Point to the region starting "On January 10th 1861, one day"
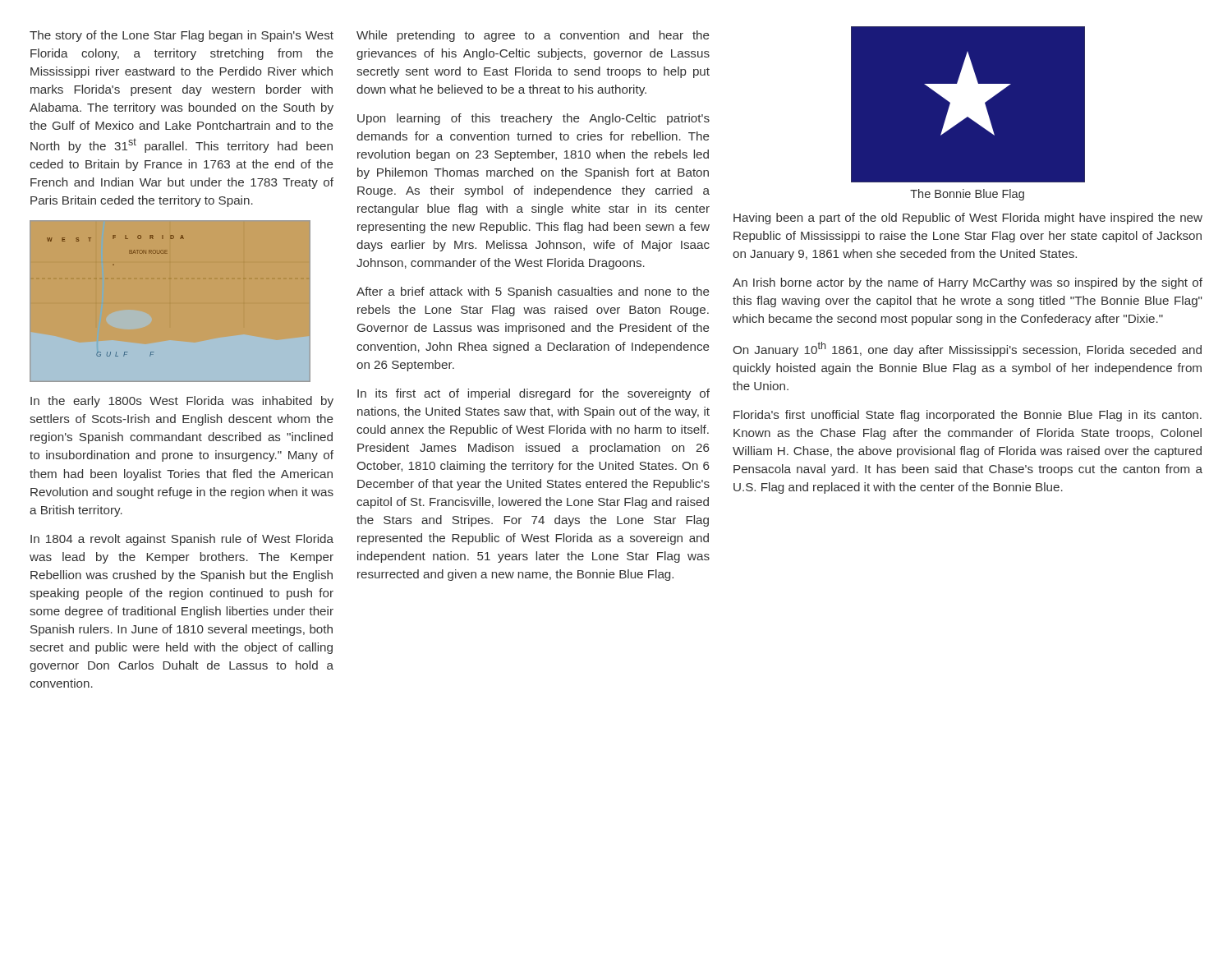The width and height of the screenshot is (1232, 953). (x=968, y=367)
